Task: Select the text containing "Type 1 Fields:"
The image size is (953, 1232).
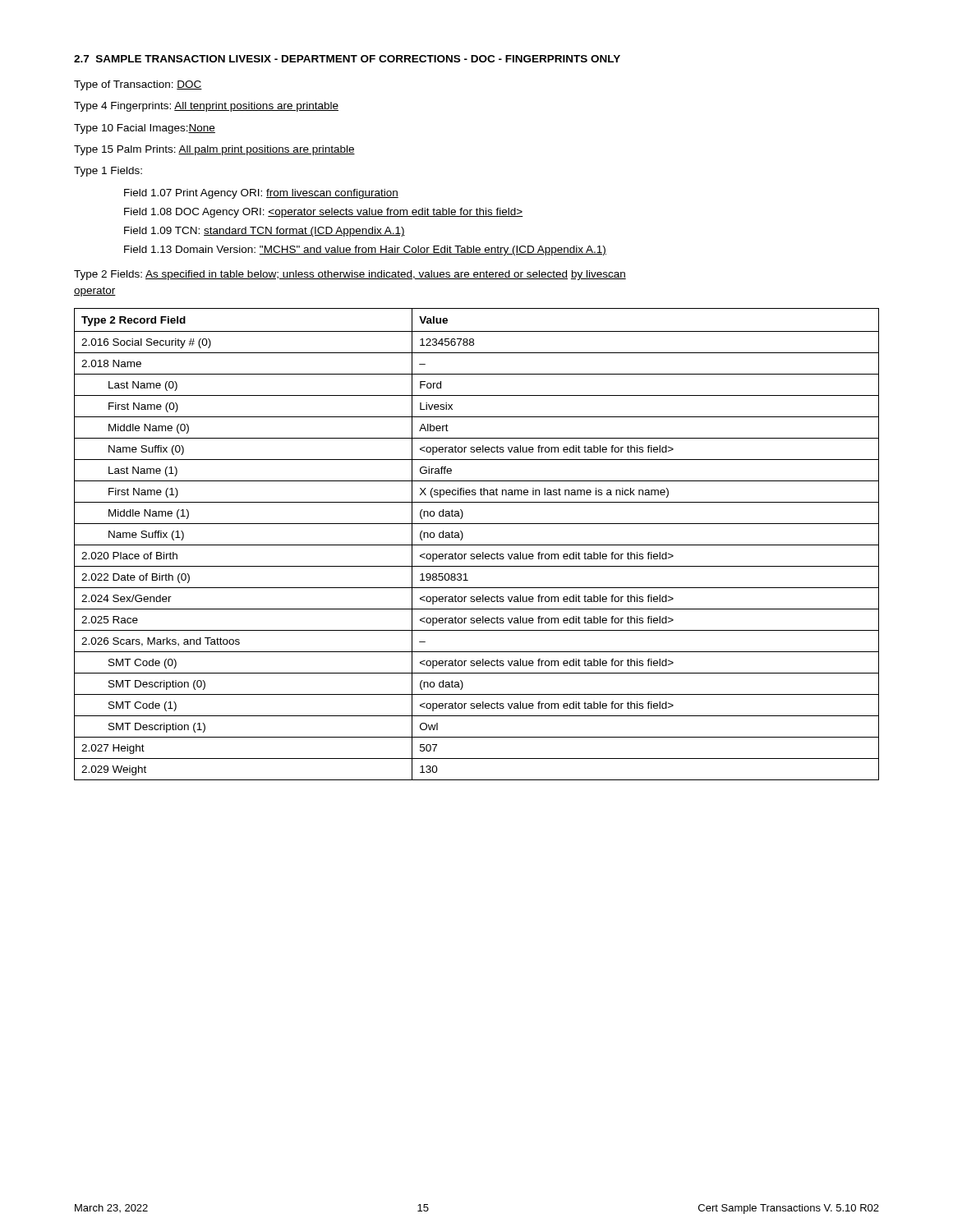Action: coord(108,170)
